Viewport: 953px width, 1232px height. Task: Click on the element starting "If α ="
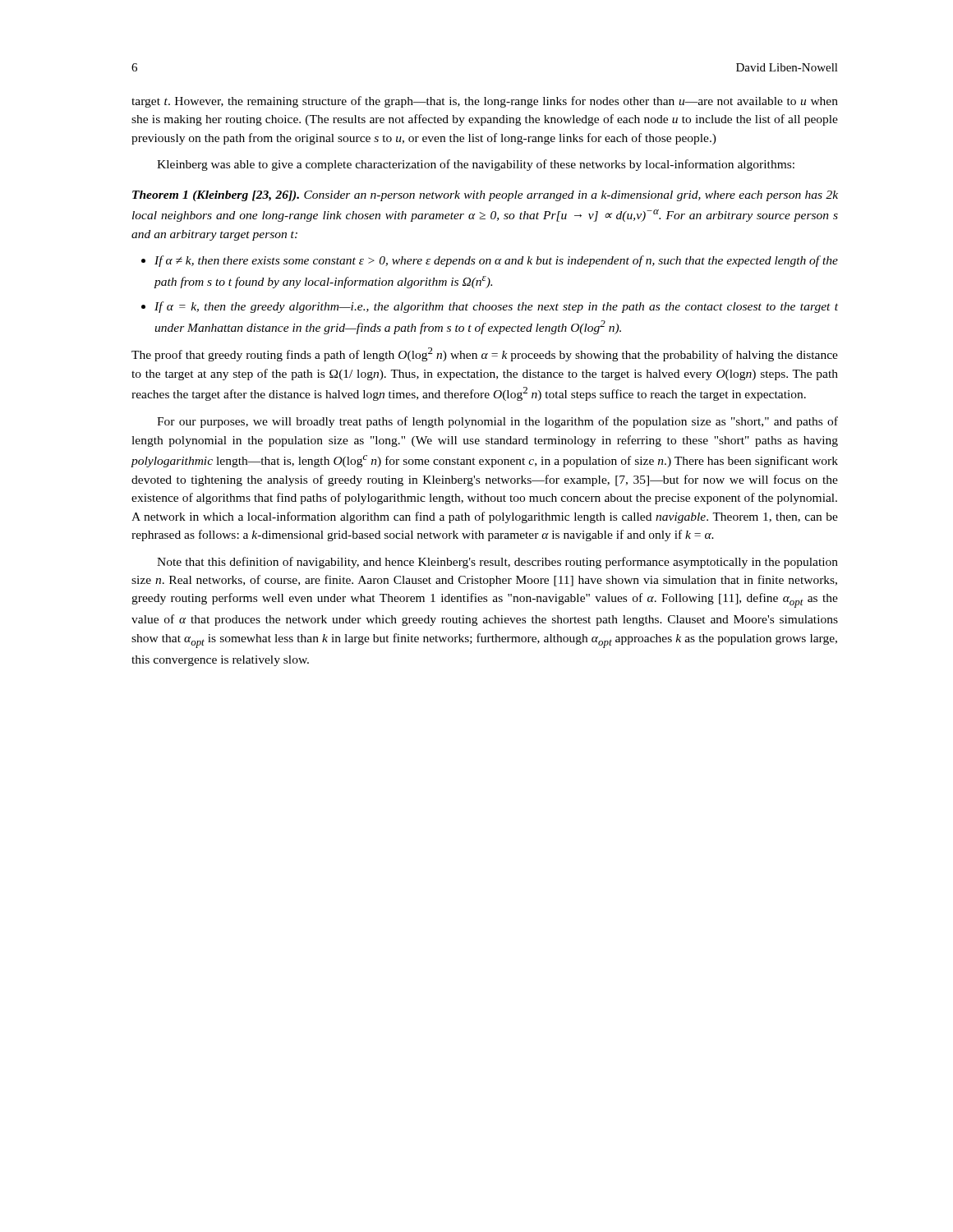(x=496, y=317)
